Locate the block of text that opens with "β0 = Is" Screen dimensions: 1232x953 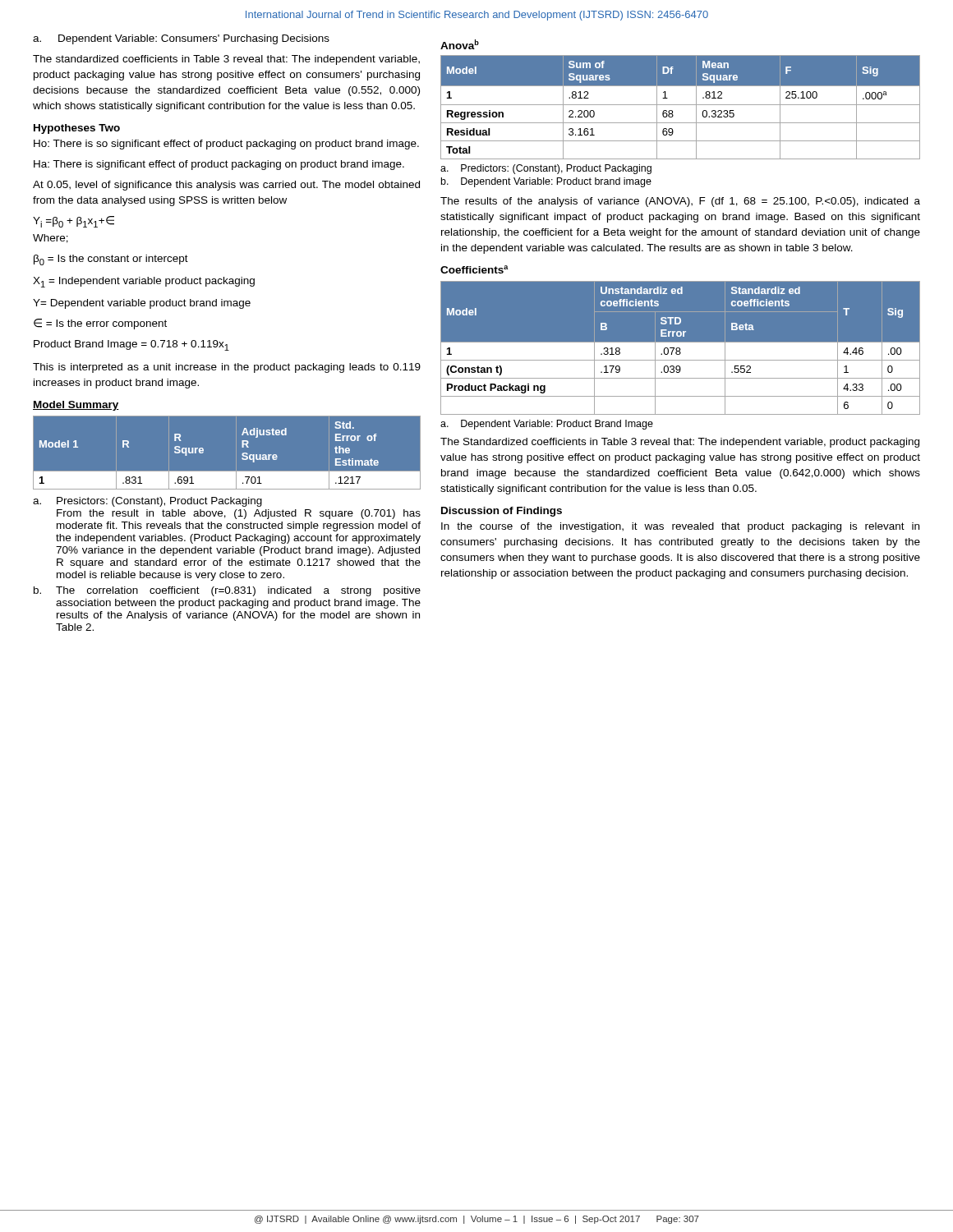[x=111, y=260]
